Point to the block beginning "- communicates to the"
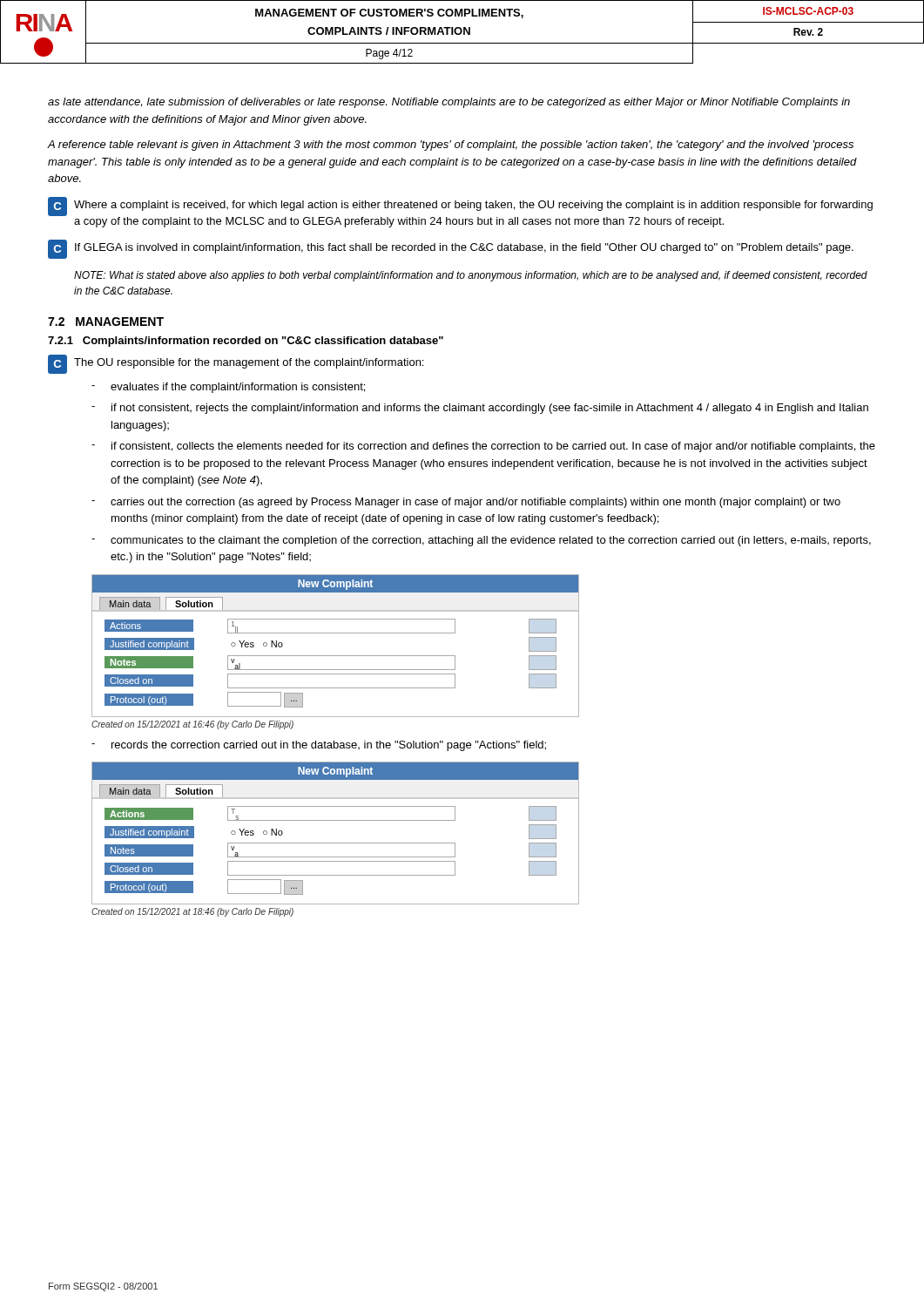The width and height of the screenshot is (924, 1307). coord(484,548)
